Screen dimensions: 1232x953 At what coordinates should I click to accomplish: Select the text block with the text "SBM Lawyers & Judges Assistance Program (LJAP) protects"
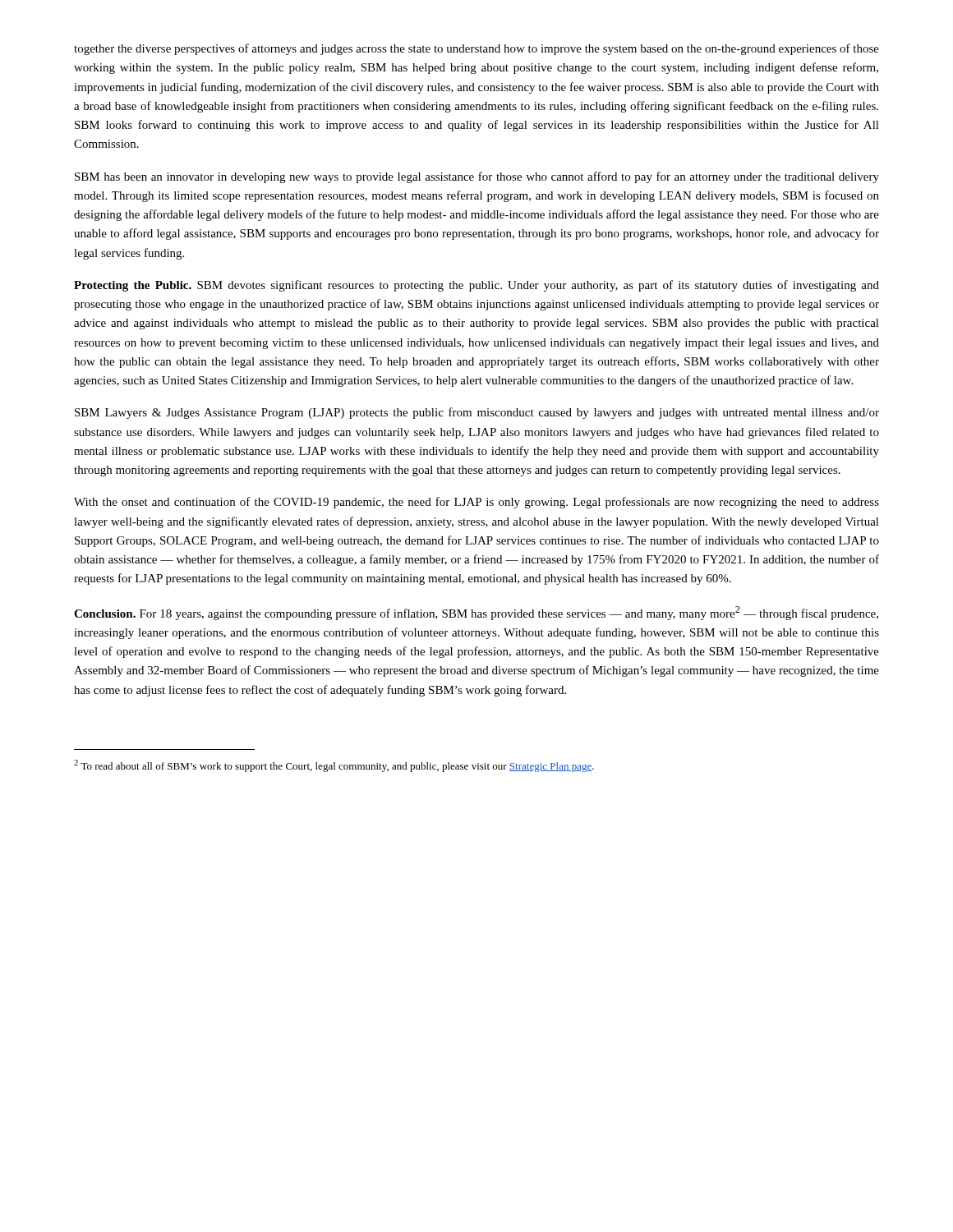point(476,442)
